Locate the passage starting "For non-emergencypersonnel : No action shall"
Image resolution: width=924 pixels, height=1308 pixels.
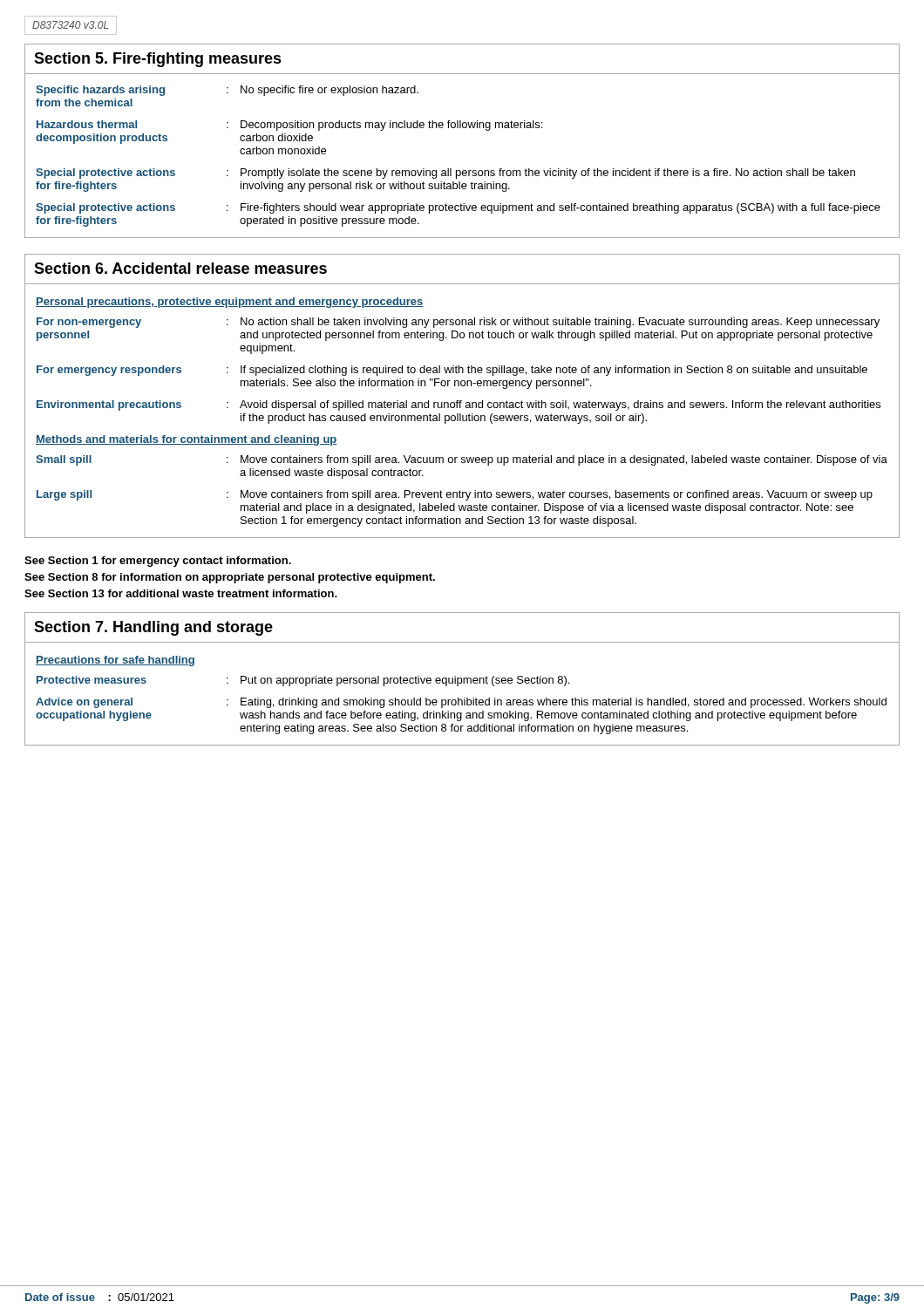[462, 334]
